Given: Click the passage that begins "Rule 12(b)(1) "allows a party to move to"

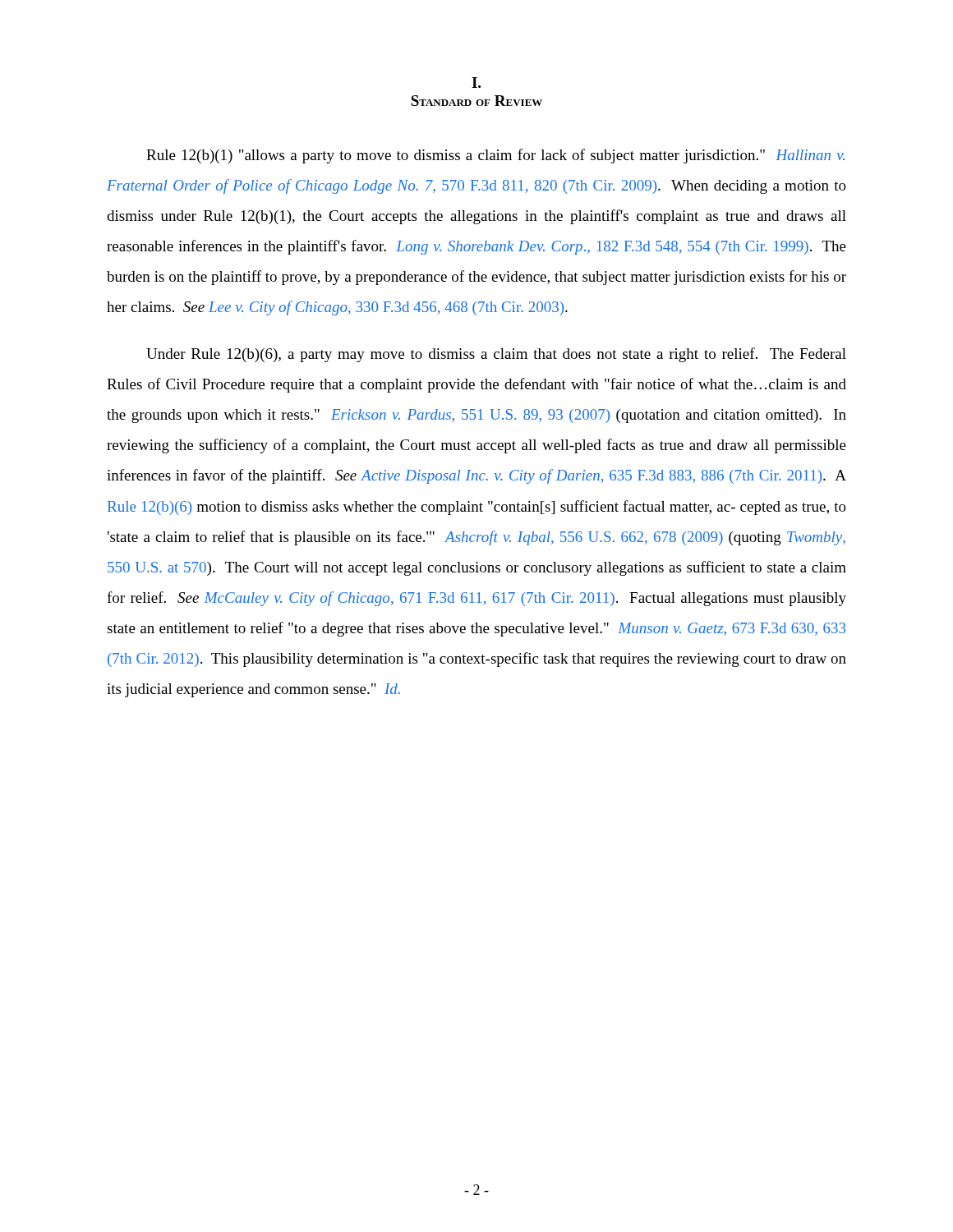Looking at the screenshot, I should 476,231.
